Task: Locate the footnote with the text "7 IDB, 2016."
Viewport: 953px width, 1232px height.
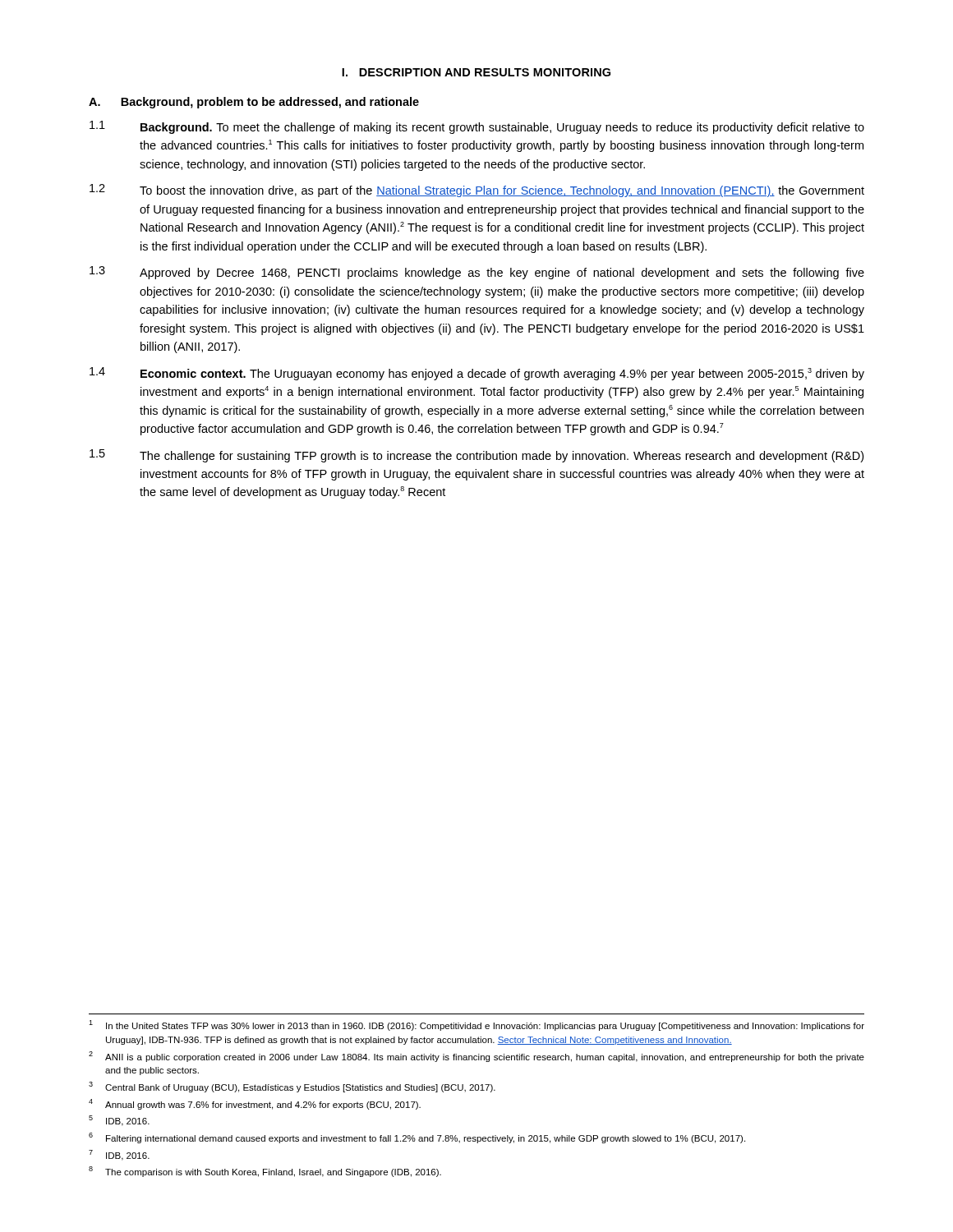Action: (119, 1155)
